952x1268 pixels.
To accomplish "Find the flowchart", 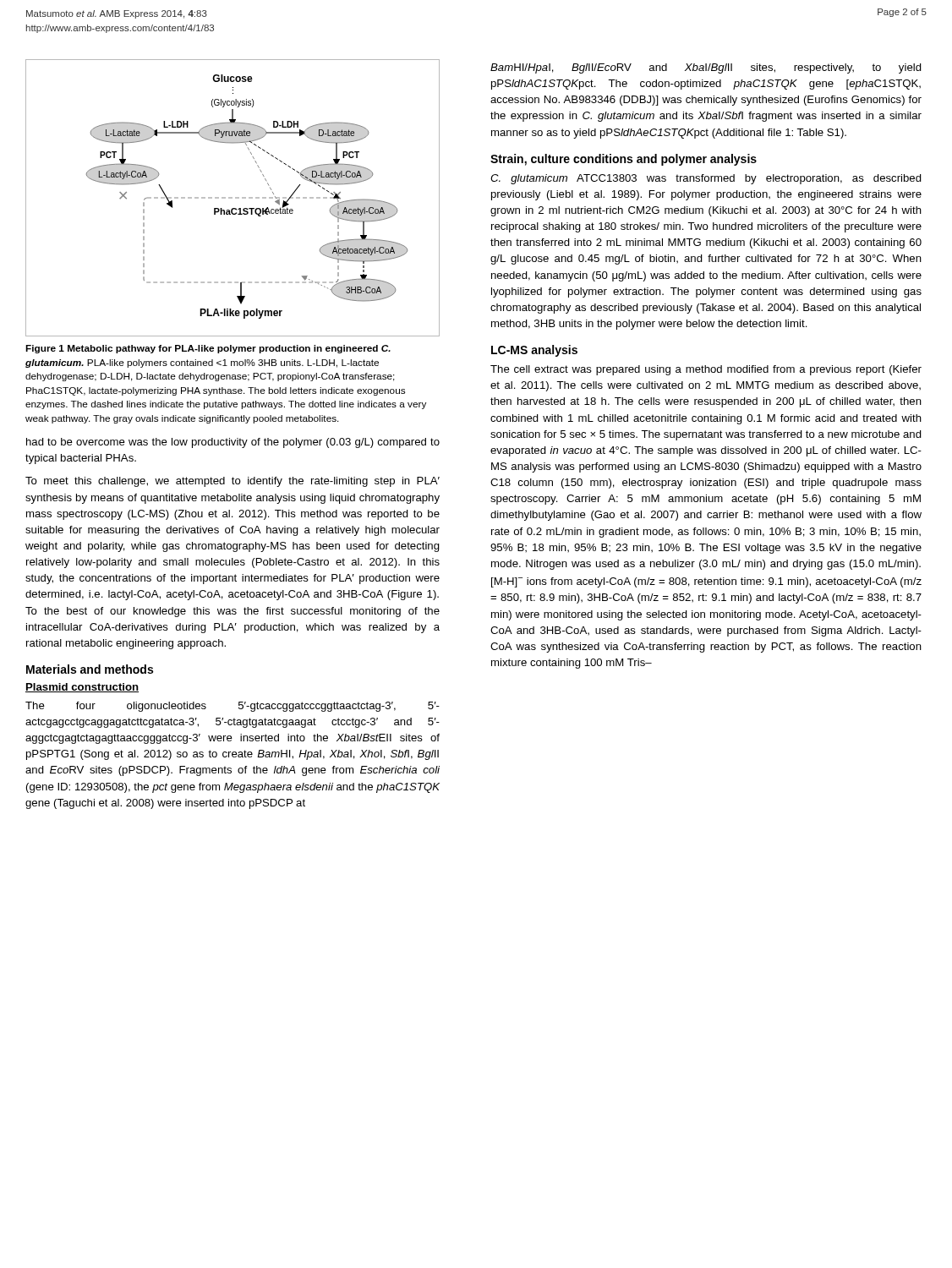I will [232, 198].
